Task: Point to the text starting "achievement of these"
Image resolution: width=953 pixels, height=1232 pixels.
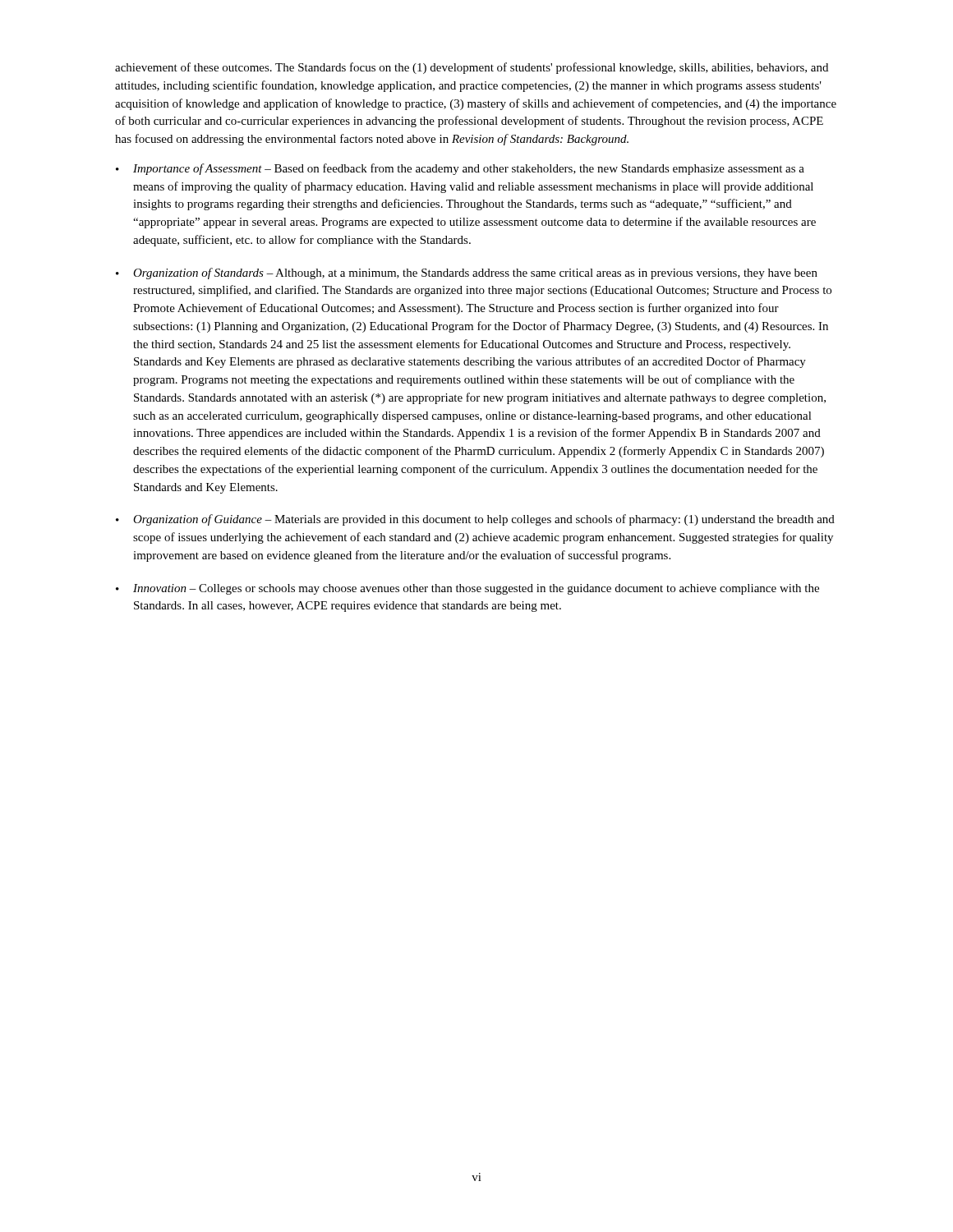Action: [476, 103]
